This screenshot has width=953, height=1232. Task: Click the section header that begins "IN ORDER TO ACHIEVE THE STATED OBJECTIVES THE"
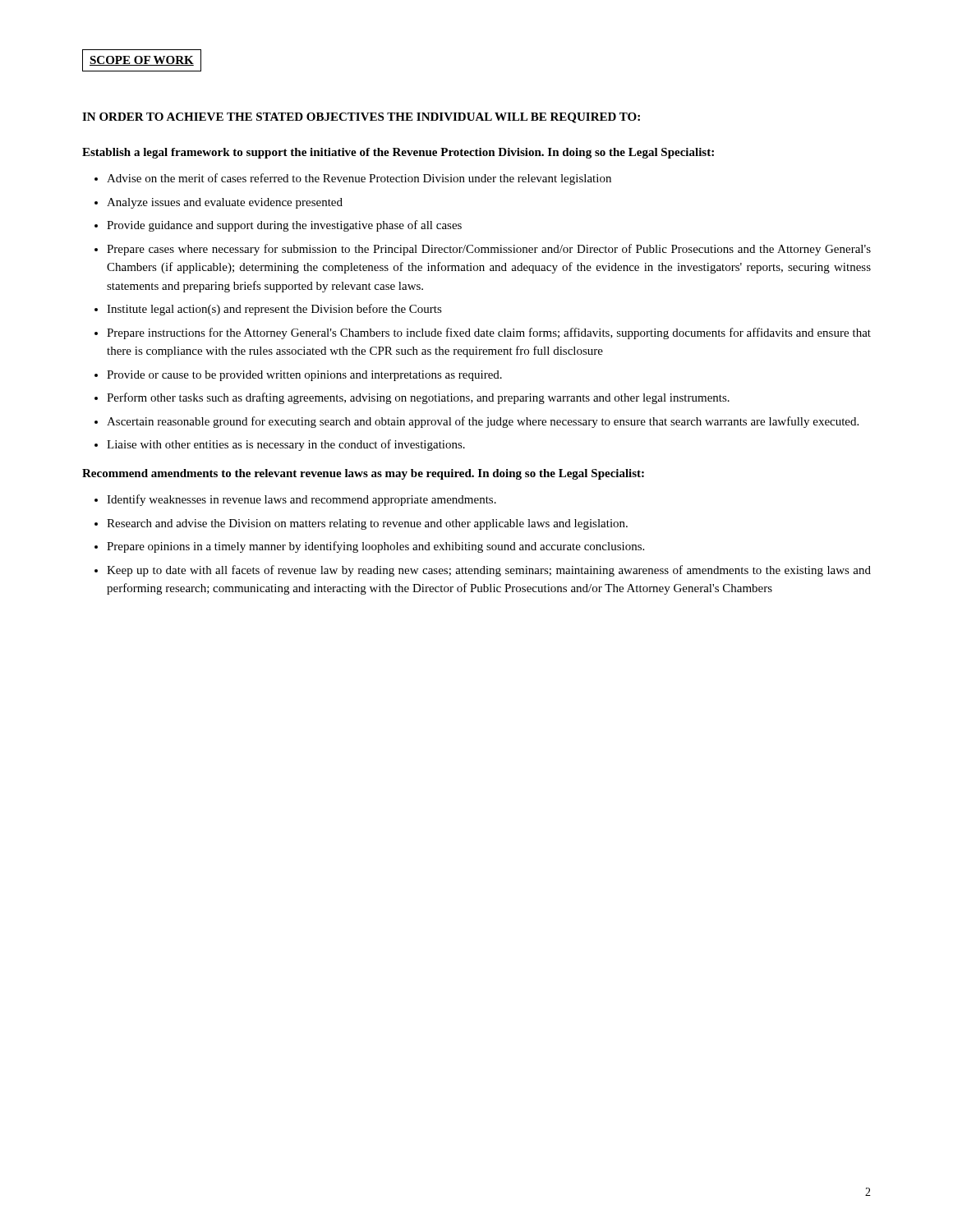(476, 117)
